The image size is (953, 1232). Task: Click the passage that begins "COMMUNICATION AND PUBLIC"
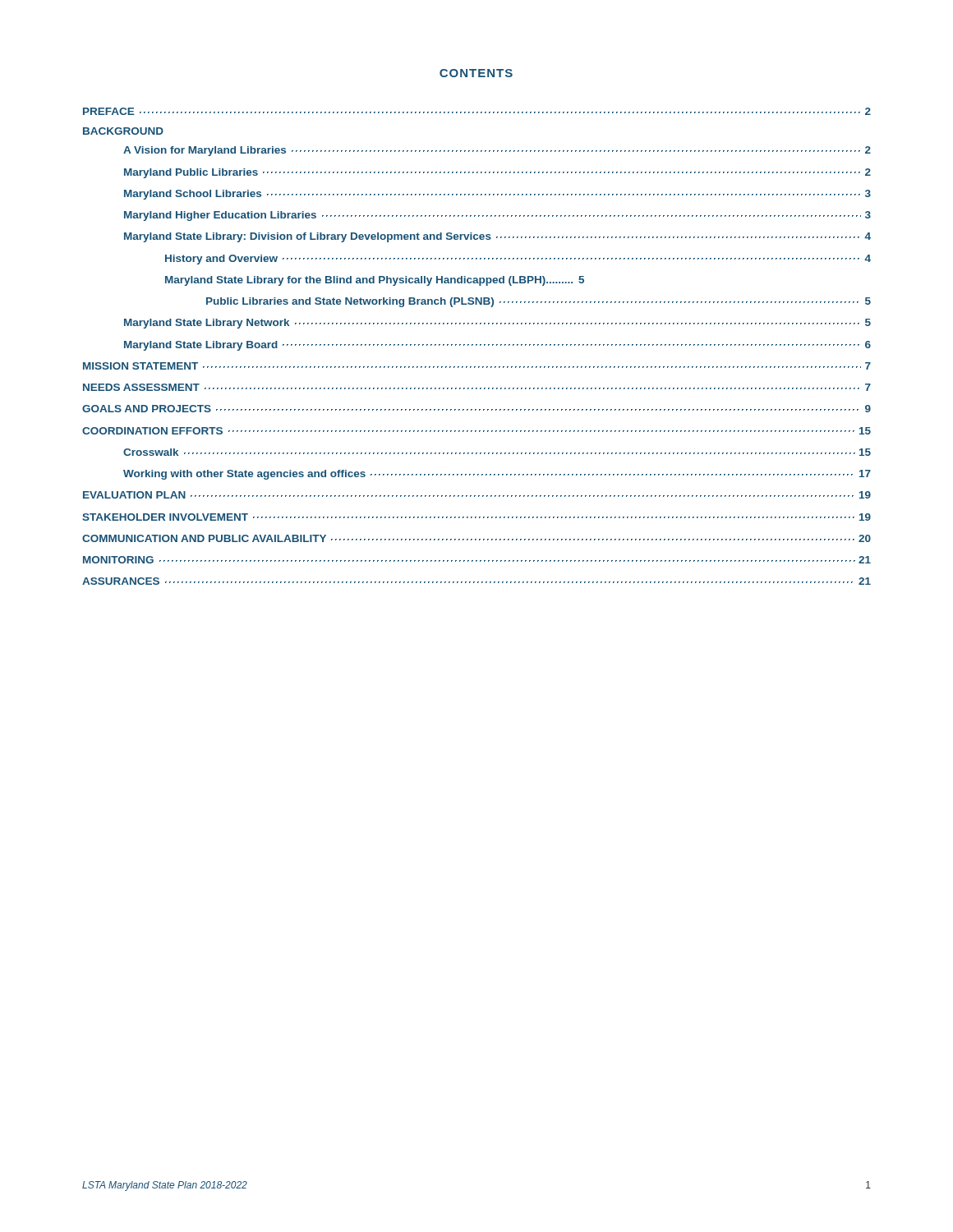(476, 539)
